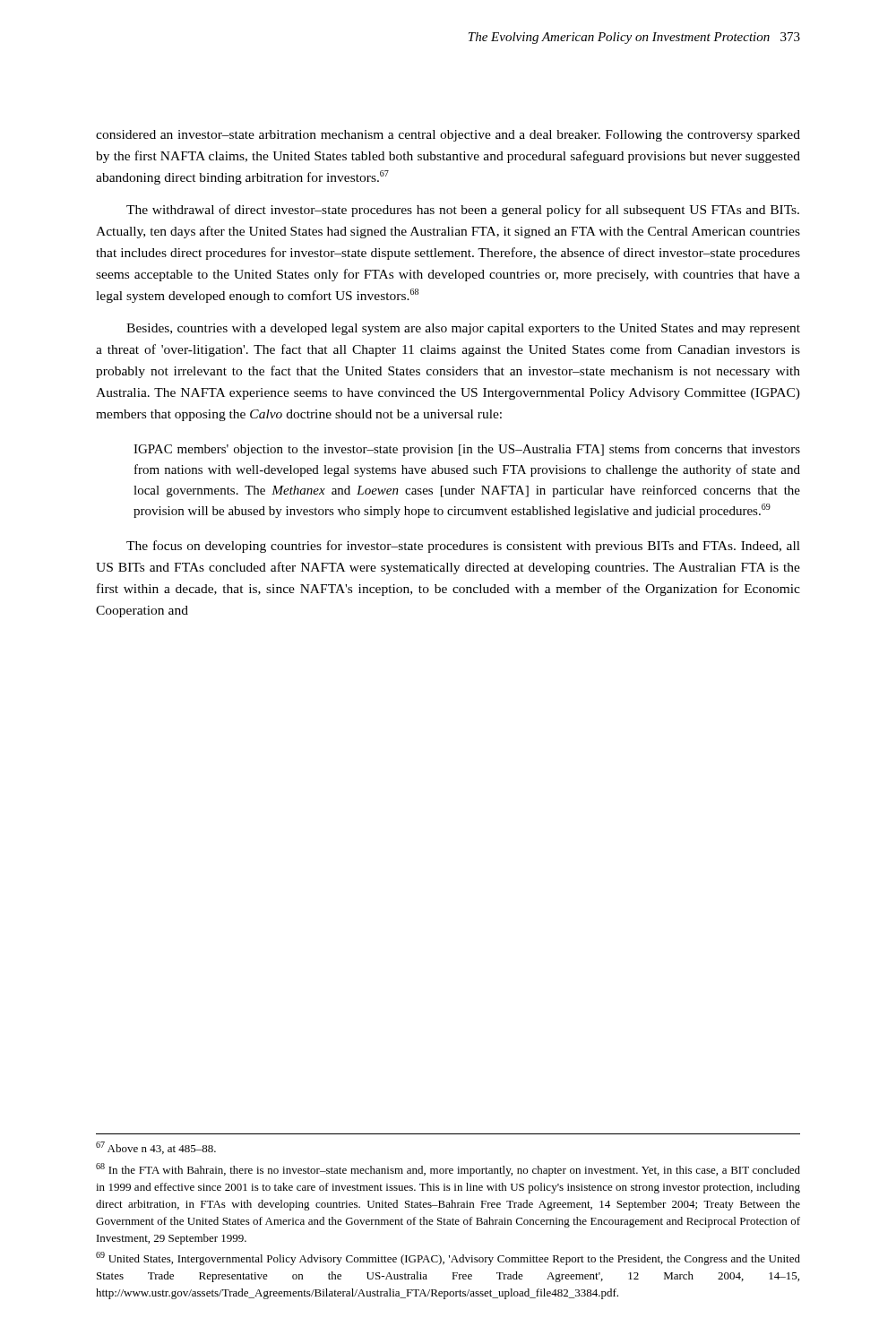The height and width of the screenshot is (1344, 896).
Task: Where is the passage that starts "The withdrawal of direct investor–state procedures has"?
Action: [448, 253]
